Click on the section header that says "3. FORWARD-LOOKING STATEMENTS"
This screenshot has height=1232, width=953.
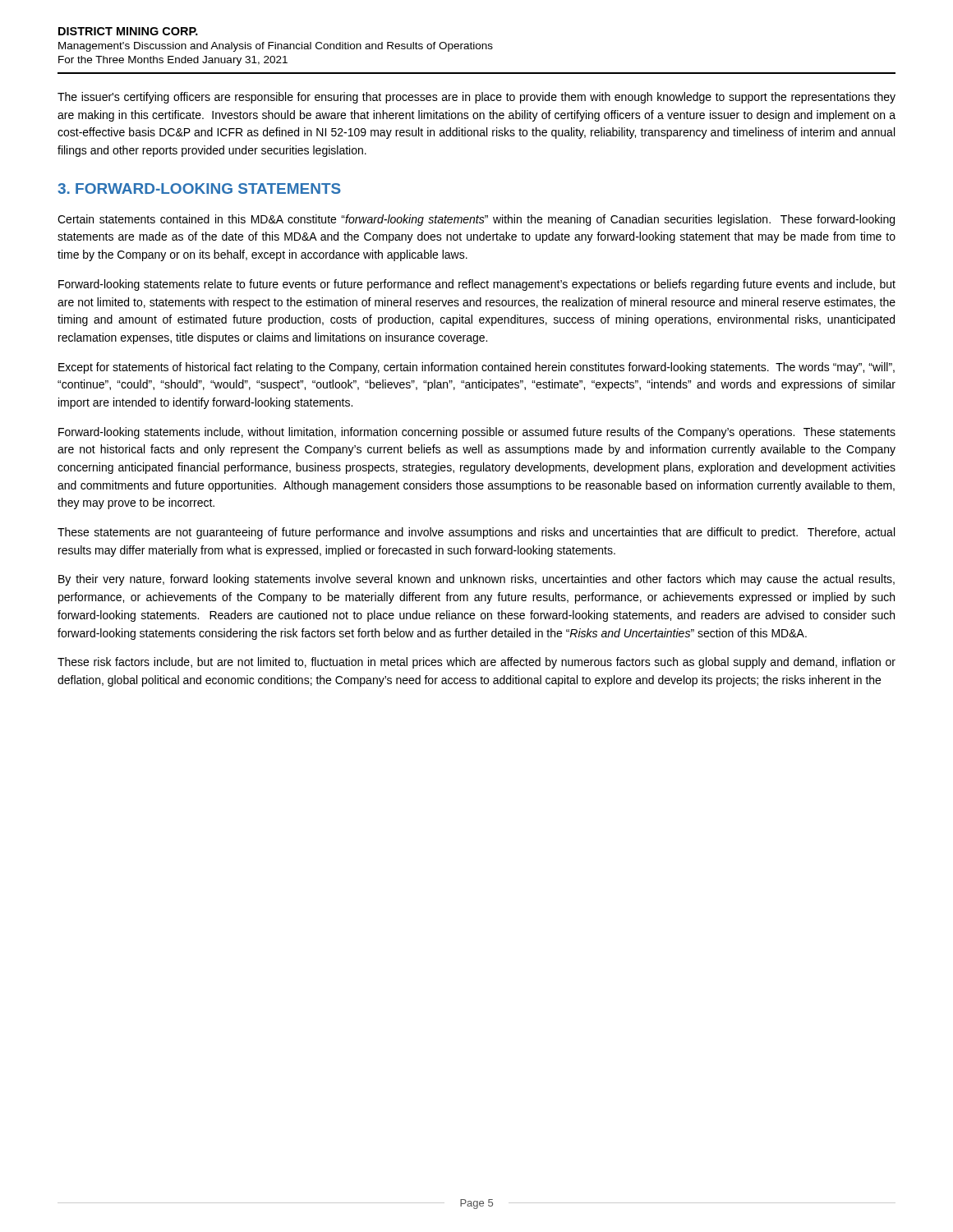(x=199, y=188)
